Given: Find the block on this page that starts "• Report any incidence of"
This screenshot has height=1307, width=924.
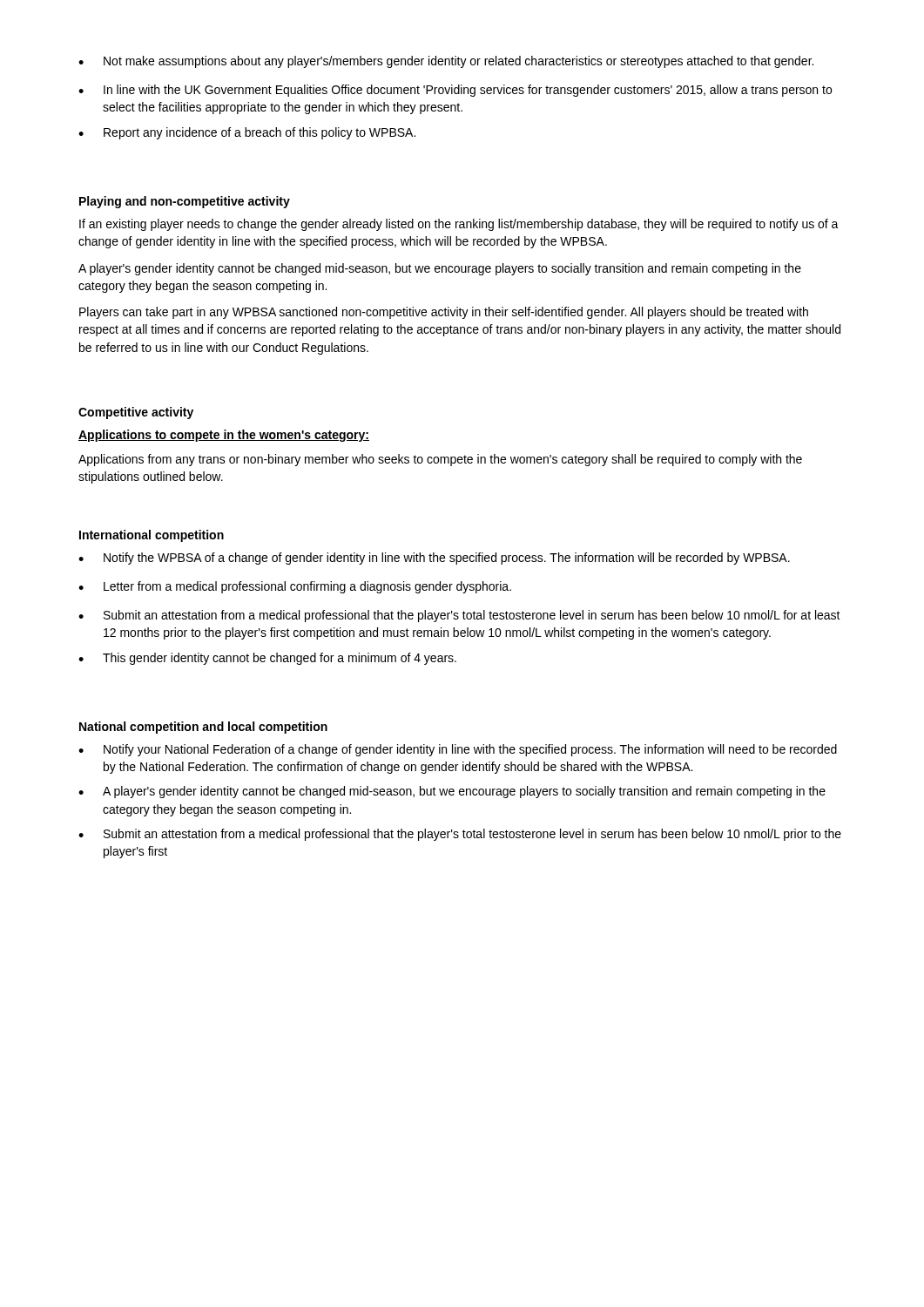Looking at the screenshot, I should (x=247, y=133).
